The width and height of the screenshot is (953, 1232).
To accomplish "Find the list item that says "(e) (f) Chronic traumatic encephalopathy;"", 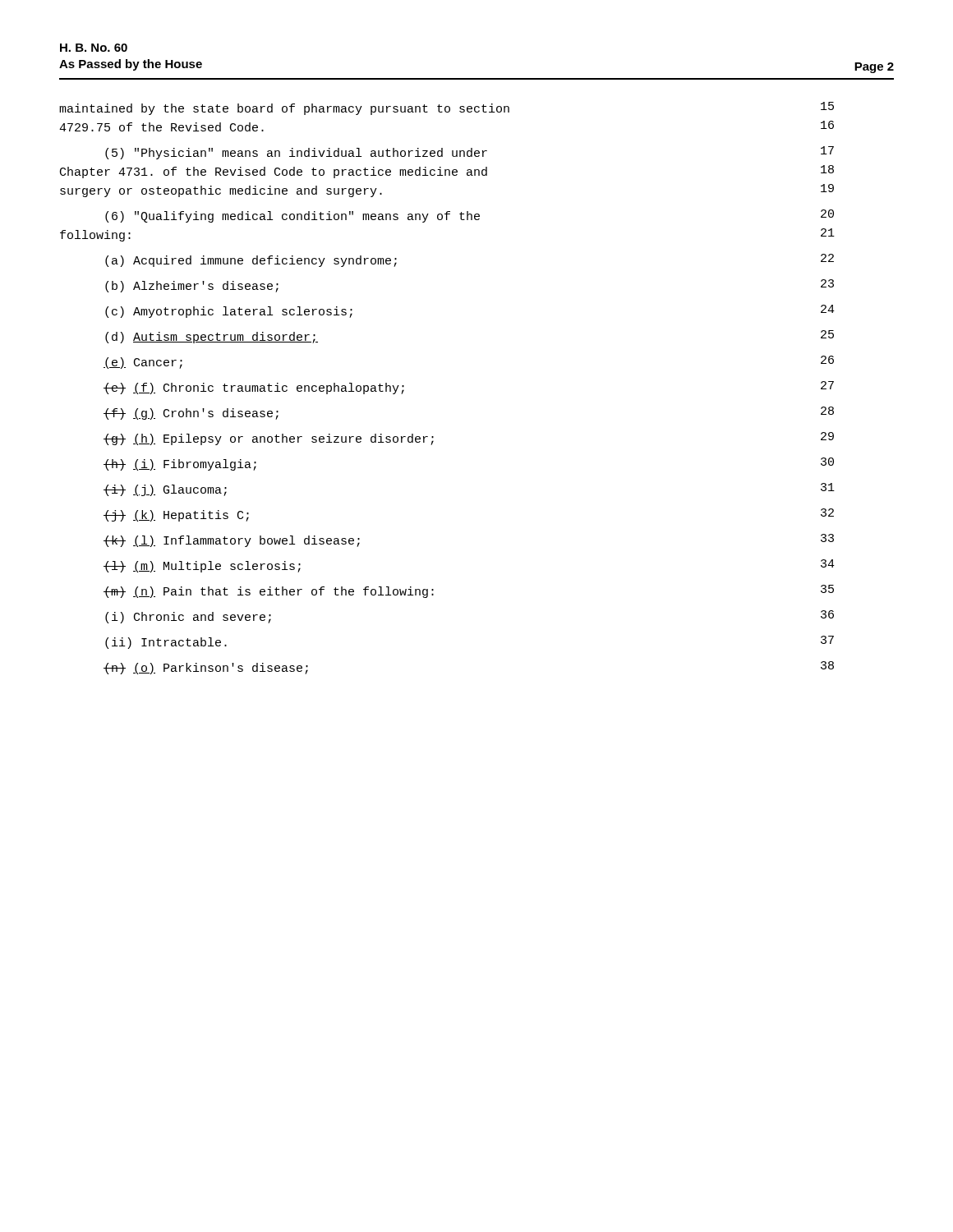I will click(x=255, y=387).
